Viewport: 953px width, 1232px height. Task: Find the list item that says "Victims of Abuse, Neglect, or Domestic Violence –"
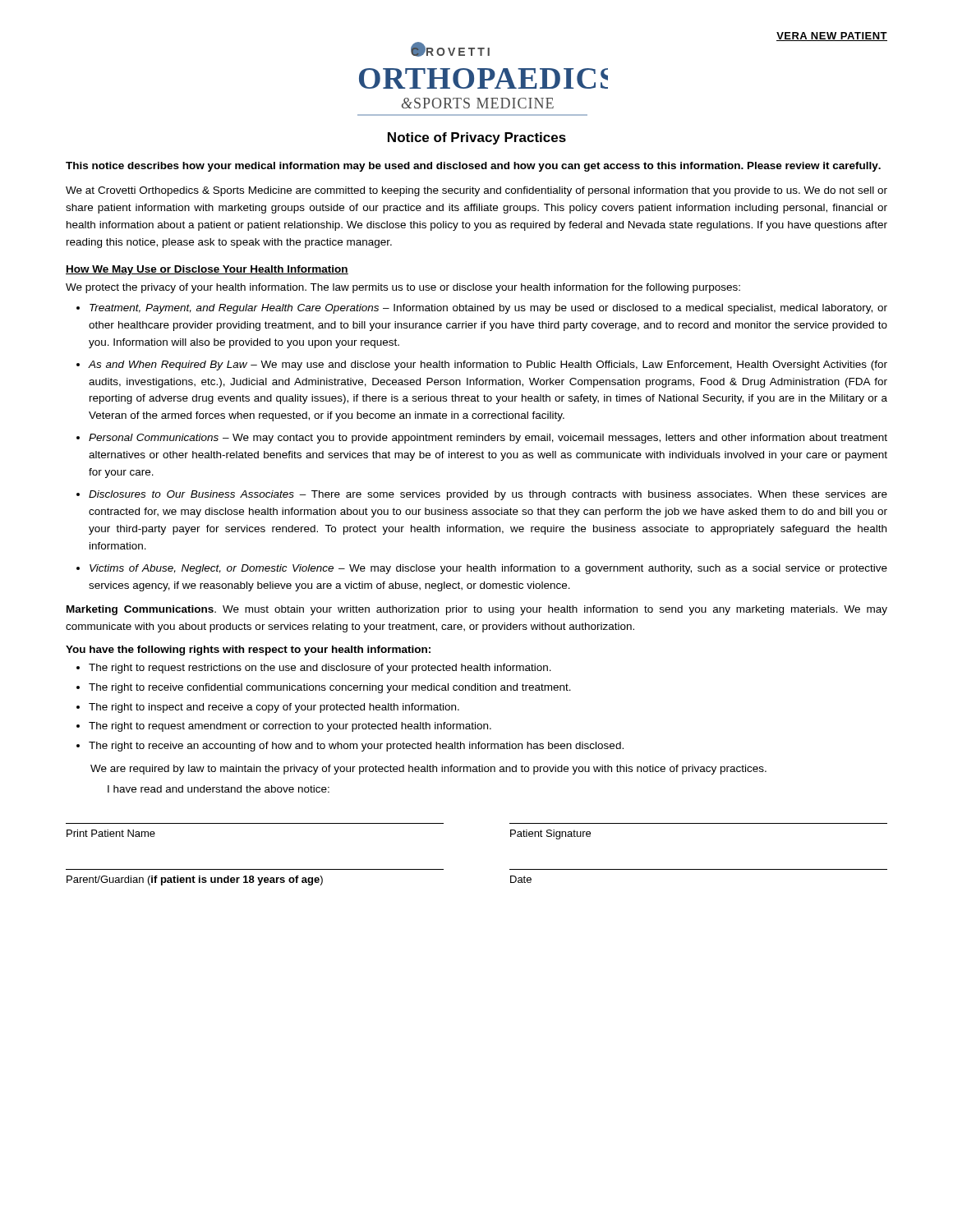(488, 576)
